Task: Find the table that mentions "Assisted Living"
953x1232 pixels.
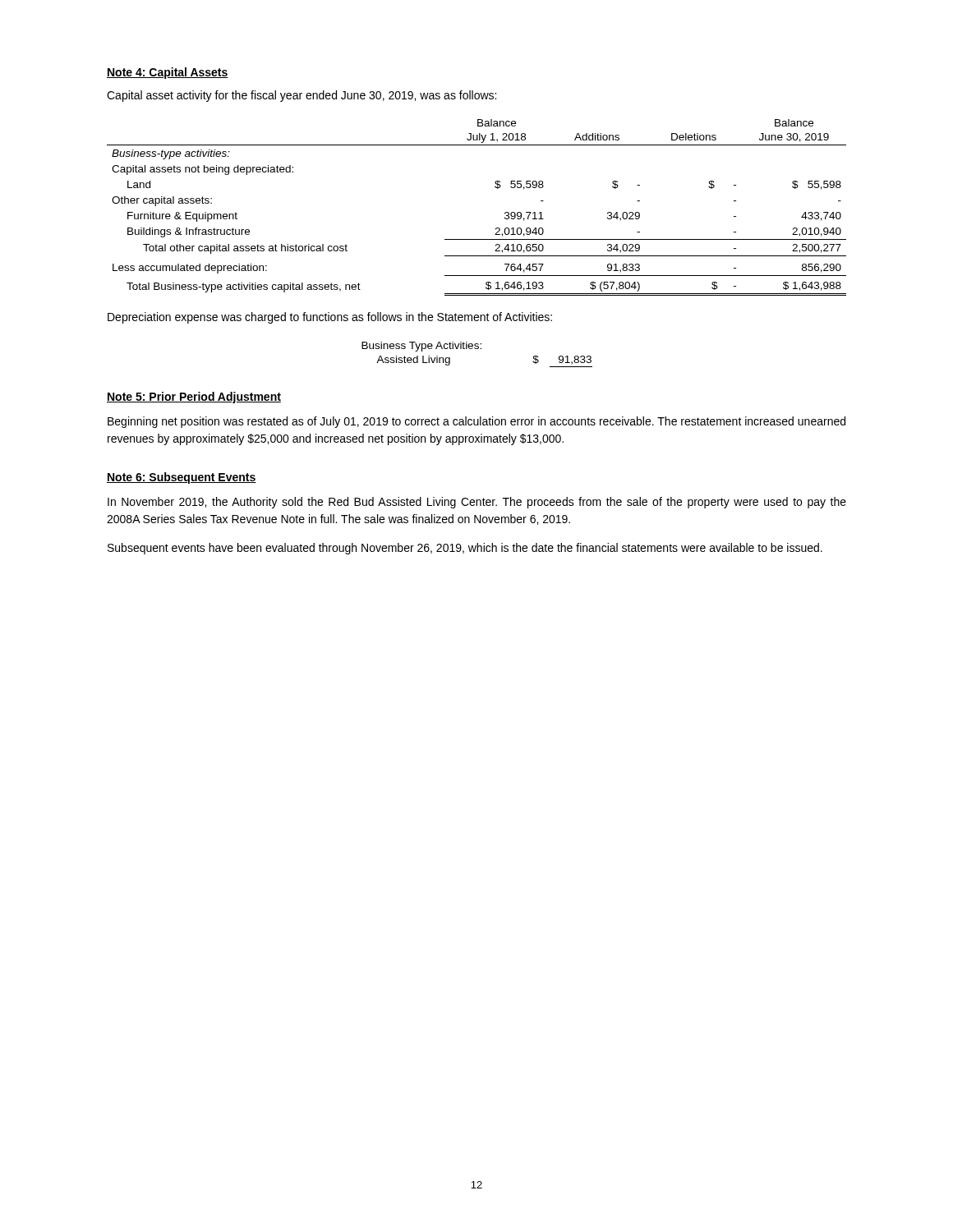Action: 476,353
